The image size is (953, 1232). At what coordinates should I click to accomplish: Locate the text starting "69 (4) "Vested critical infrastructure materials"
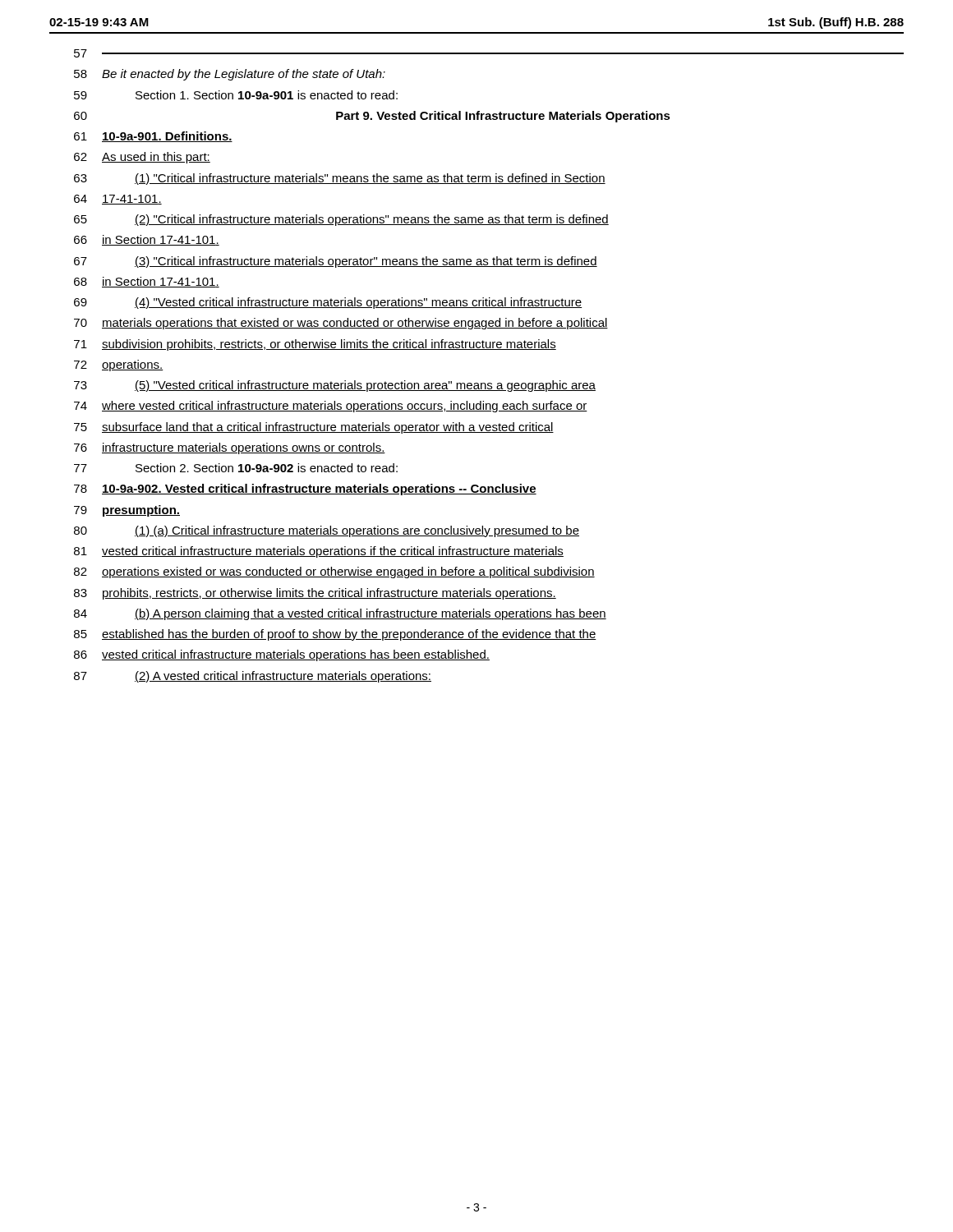click(476, 302)
